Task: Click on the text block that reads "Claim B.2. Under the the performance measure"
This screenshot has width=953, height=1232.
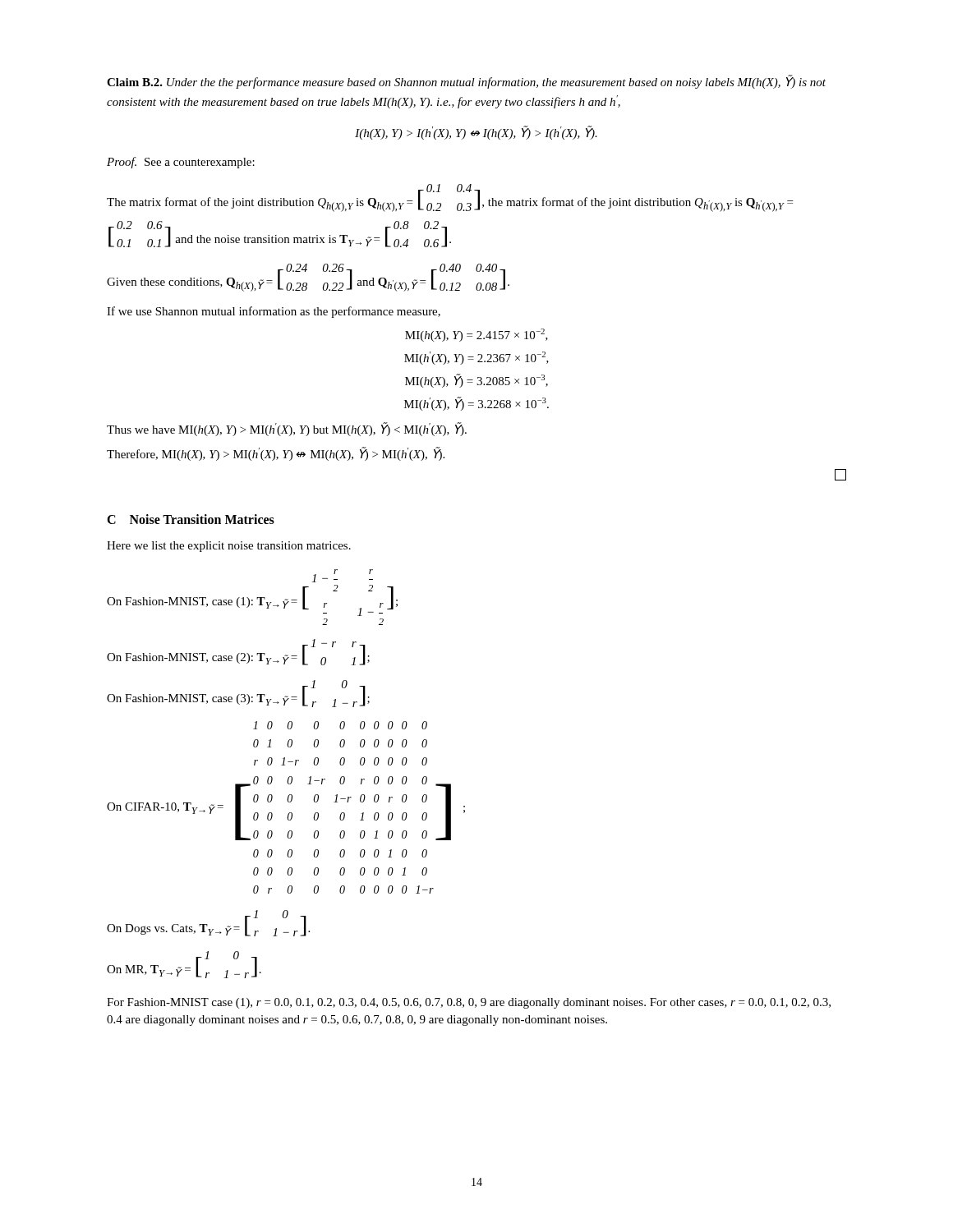Action: click(466, 92)
